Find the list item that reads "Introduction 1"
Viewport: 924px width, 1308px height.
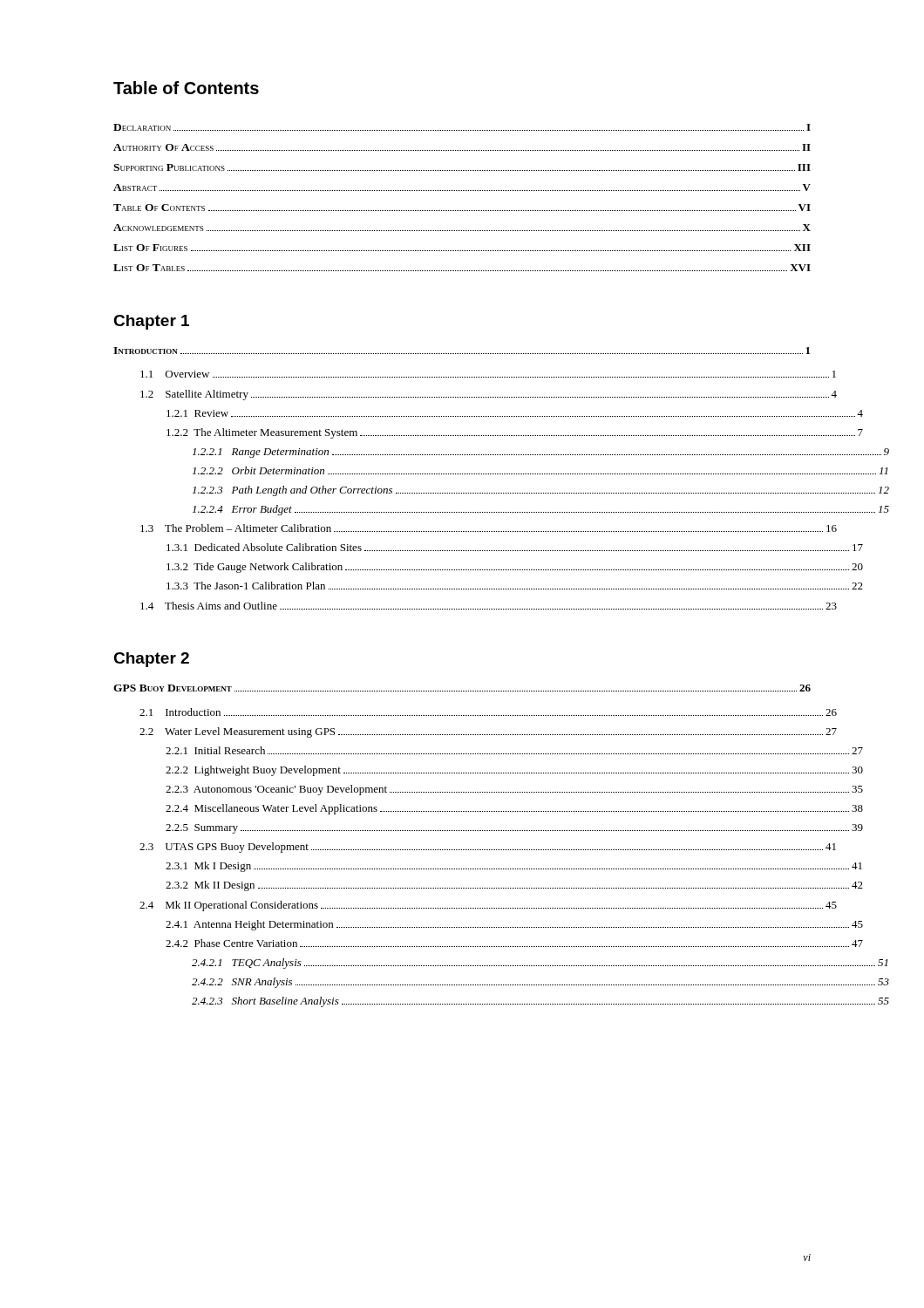(462, 350)
